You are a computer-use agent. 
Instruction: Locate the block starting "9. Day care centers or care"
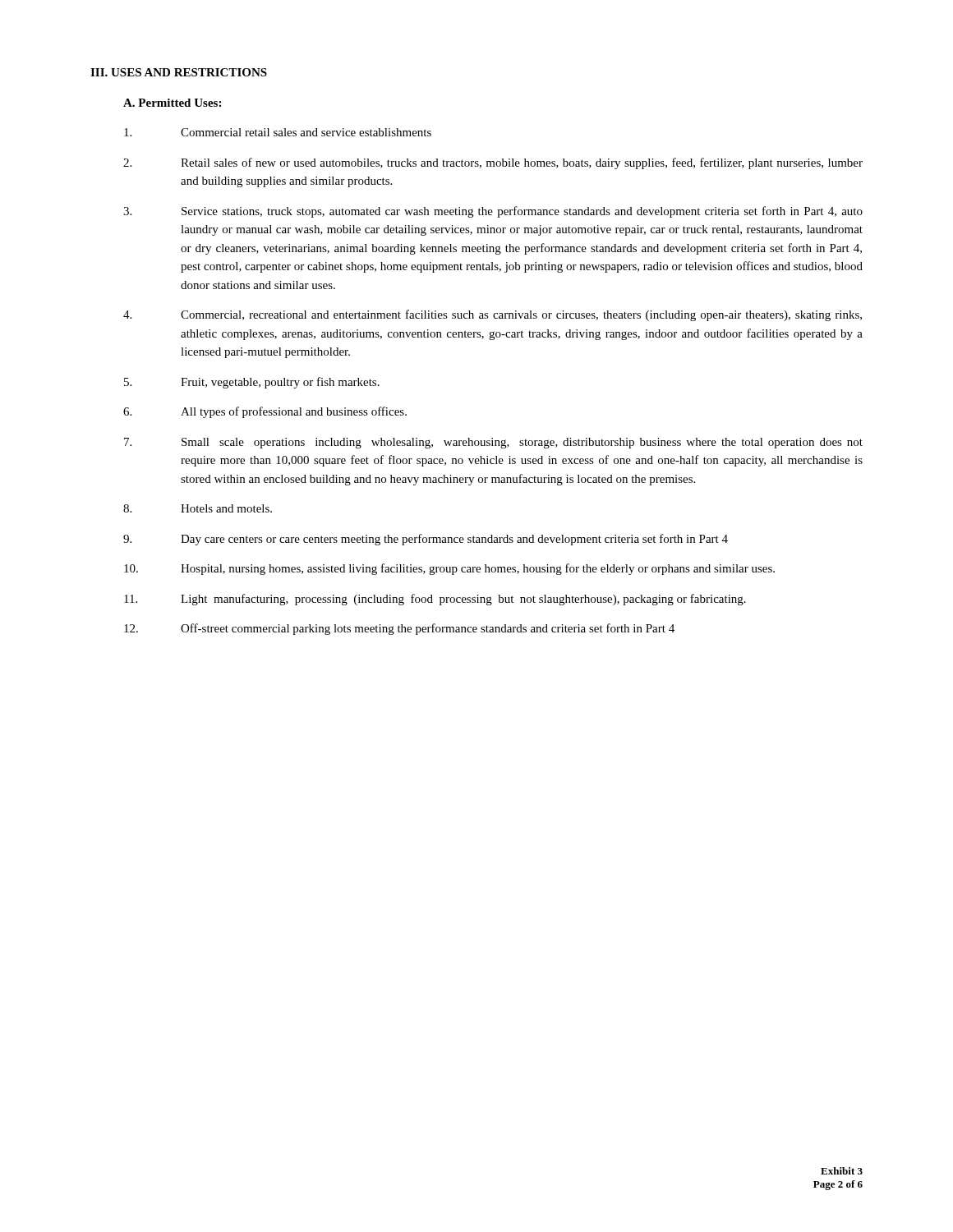point(476,539)
